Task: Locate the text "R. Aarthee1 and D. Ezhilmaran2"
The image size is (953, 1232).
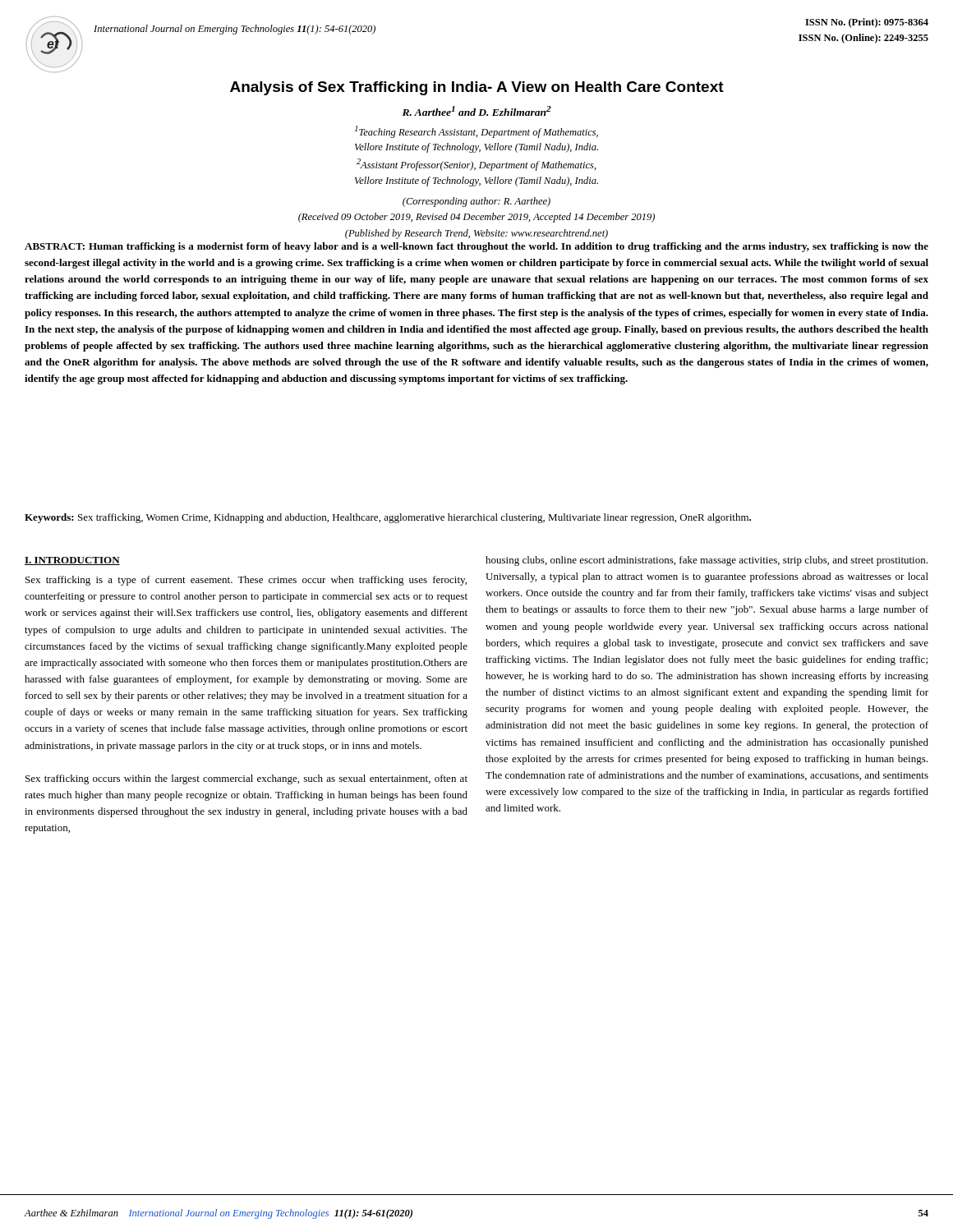Action: (x=476, y=110)
